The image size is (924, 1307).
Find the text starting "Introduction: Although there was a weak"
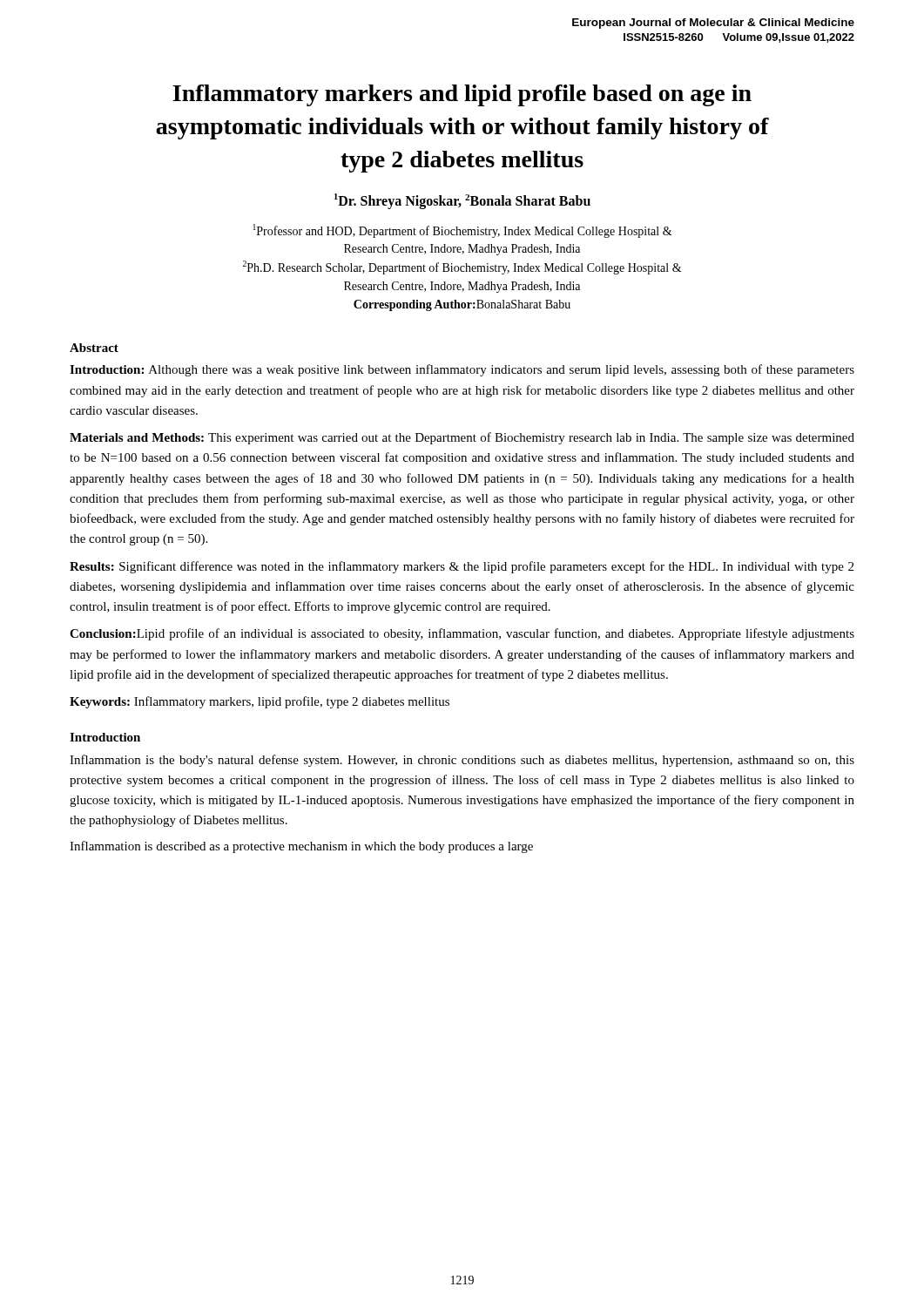pyautogui.click(x=462, y=370)
